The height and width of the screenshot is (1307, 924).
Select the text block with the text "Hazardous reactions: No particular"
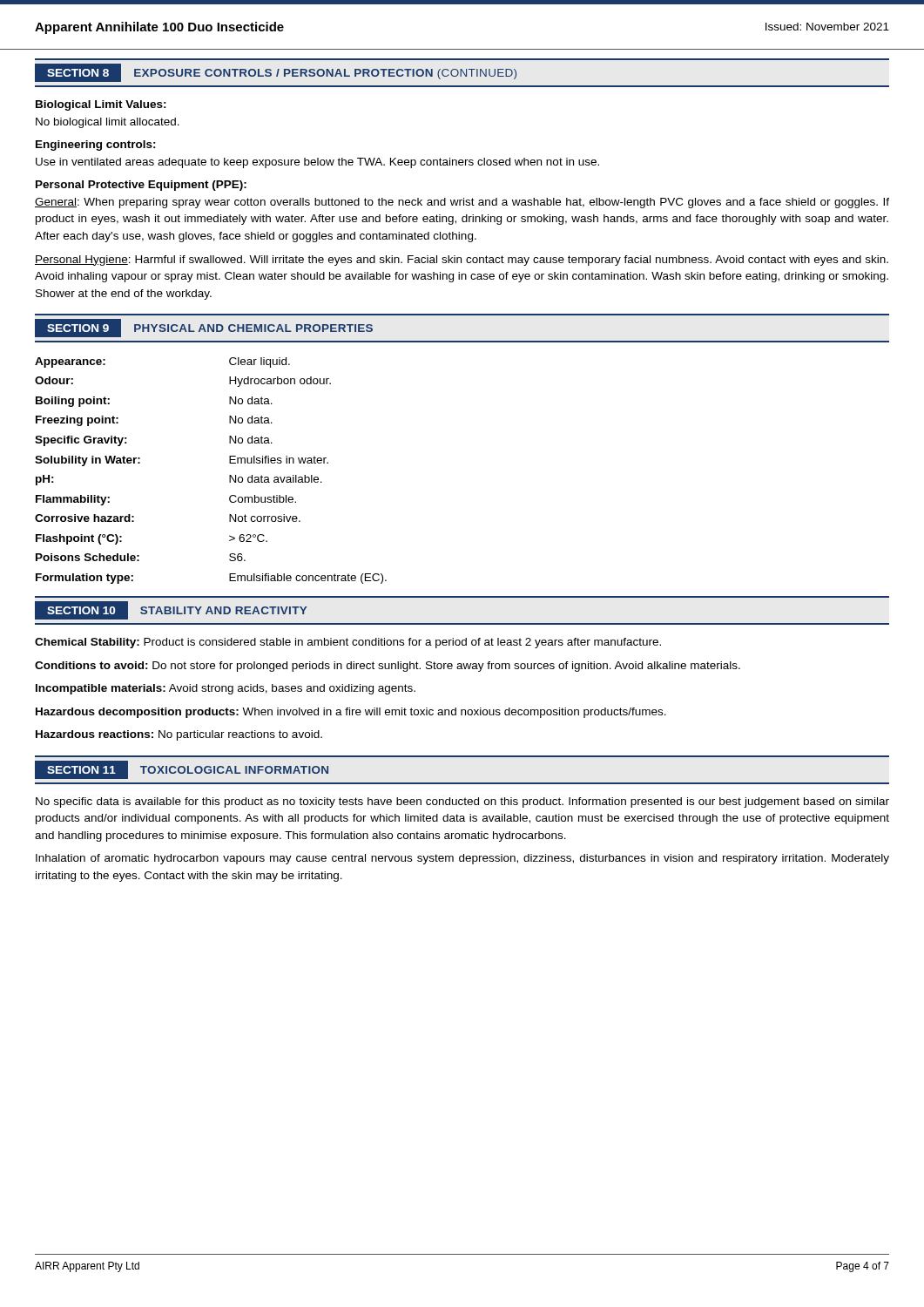point(179,734)
